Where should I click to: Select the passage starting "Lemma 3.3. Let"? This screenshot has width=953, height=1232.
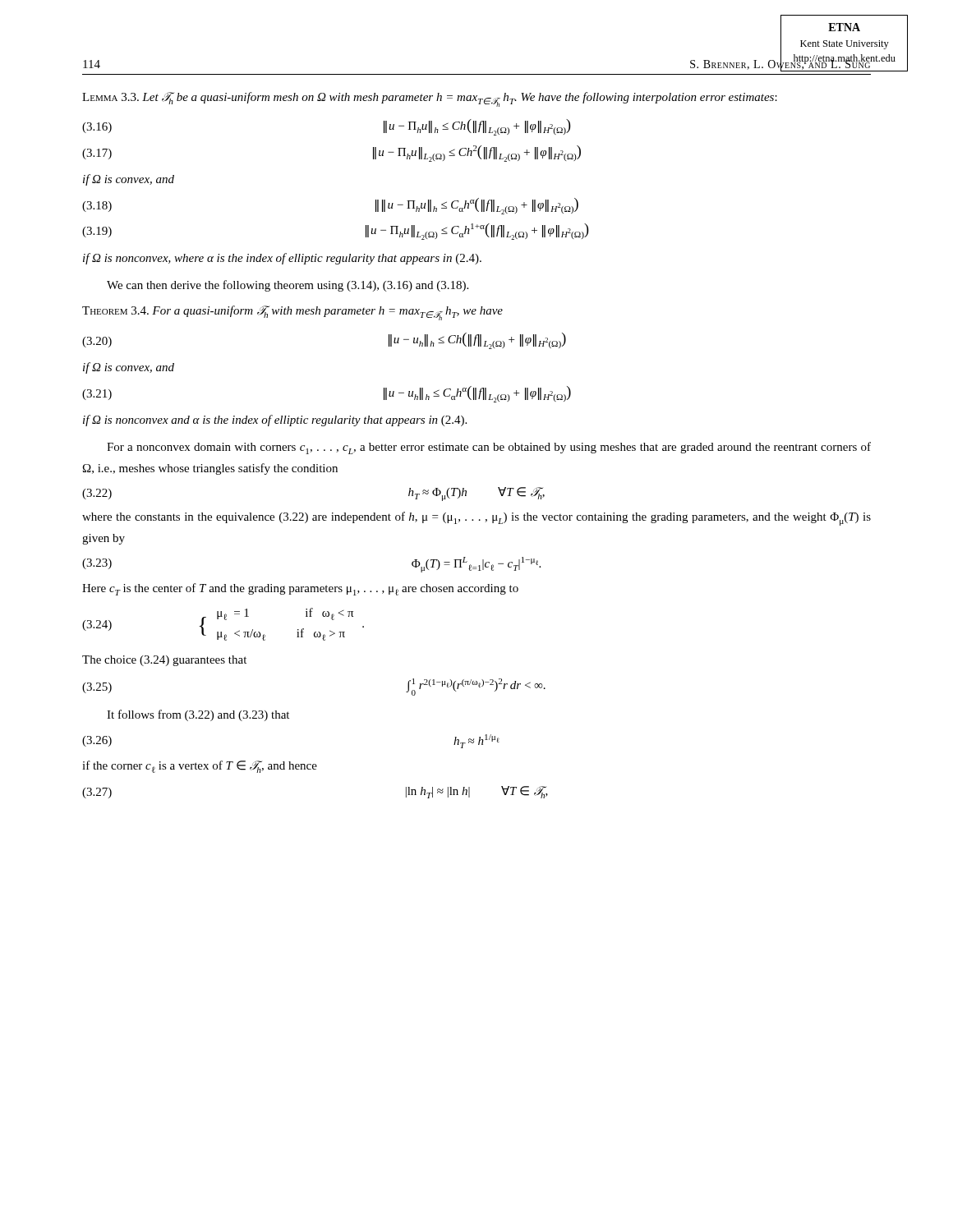[430, 99]
